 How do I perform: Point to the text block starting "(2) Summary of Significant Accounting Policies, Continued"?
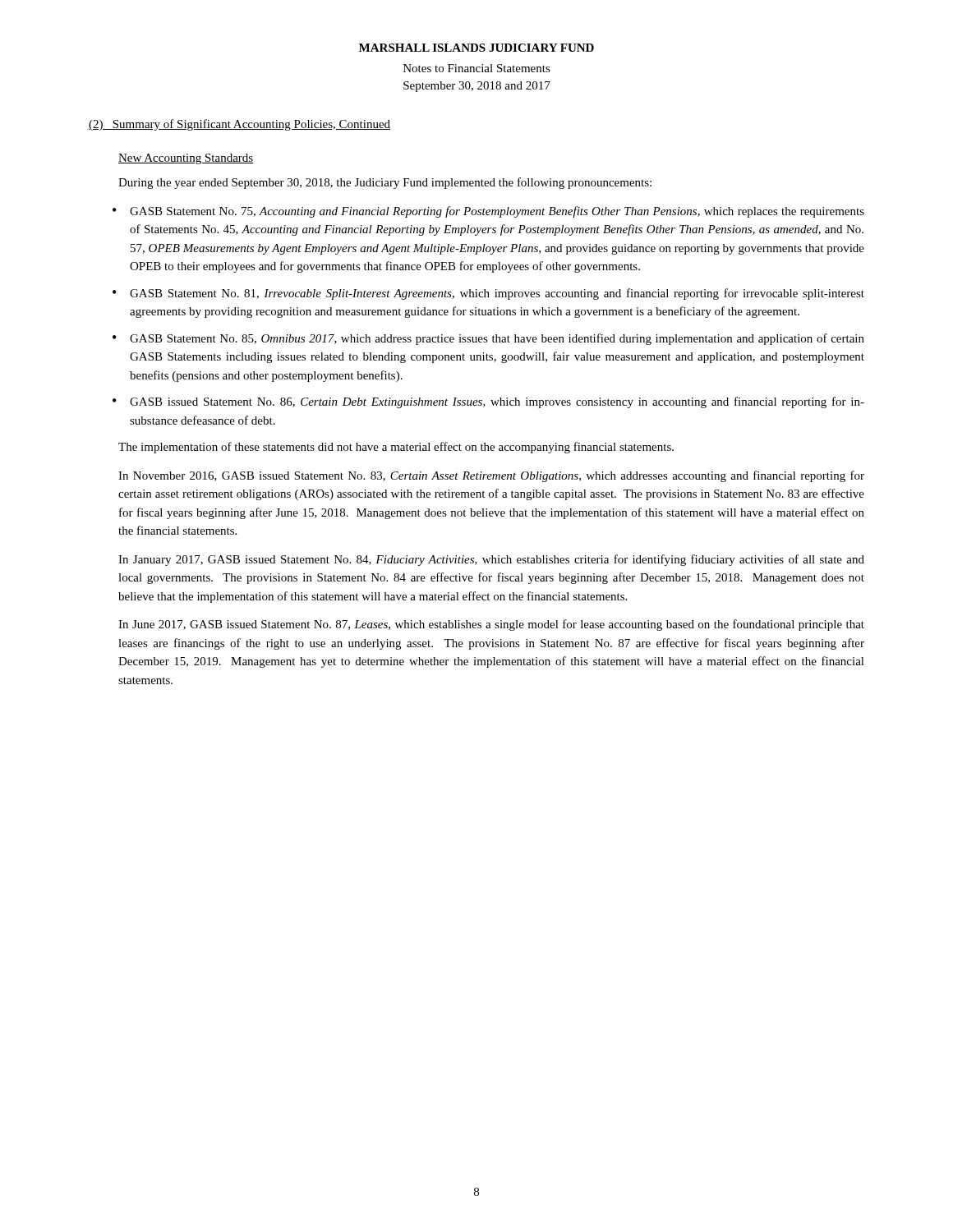click(239, 124)
